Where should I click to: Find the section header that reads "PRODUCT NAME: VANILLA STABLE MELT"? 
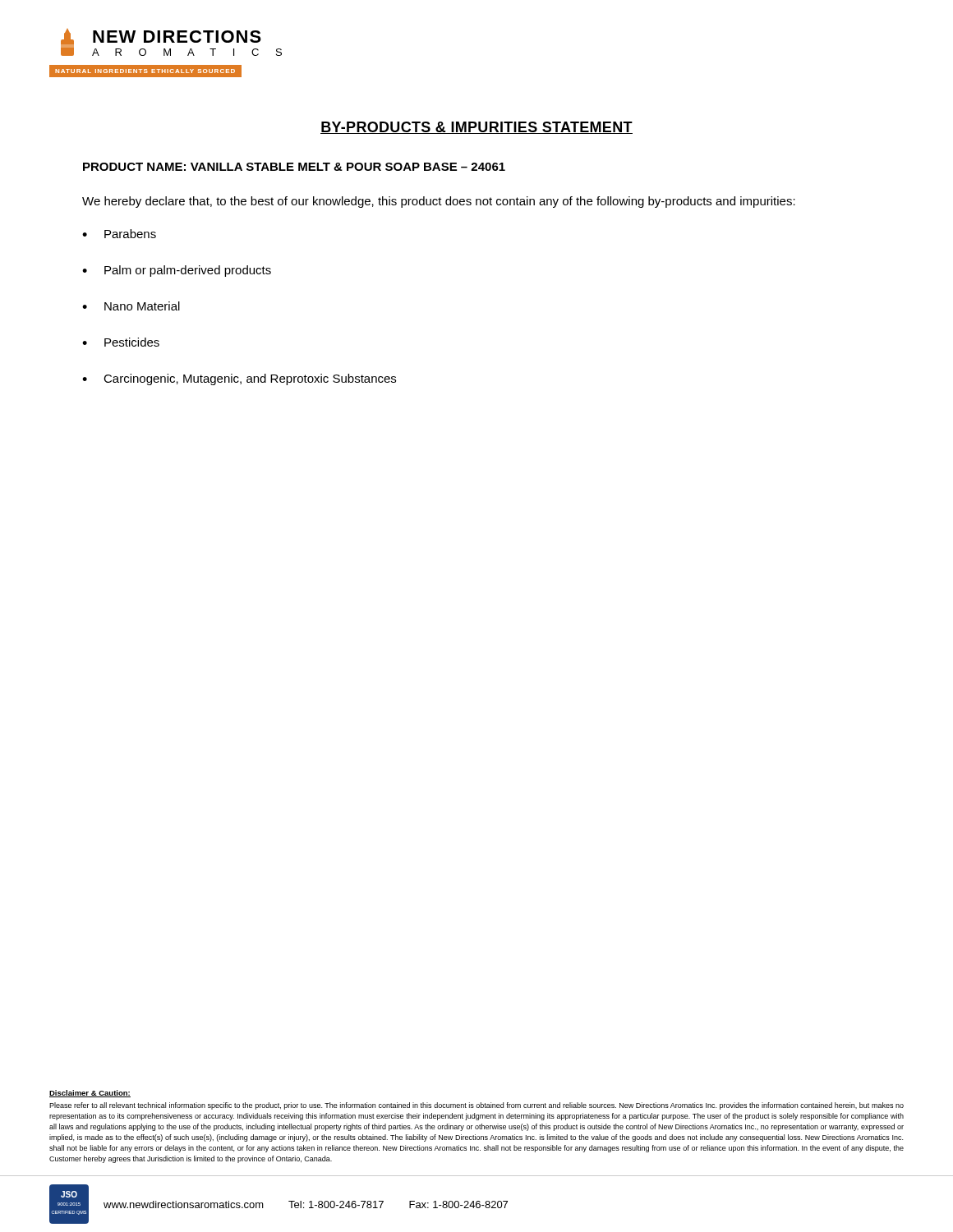tap(294, 166)
